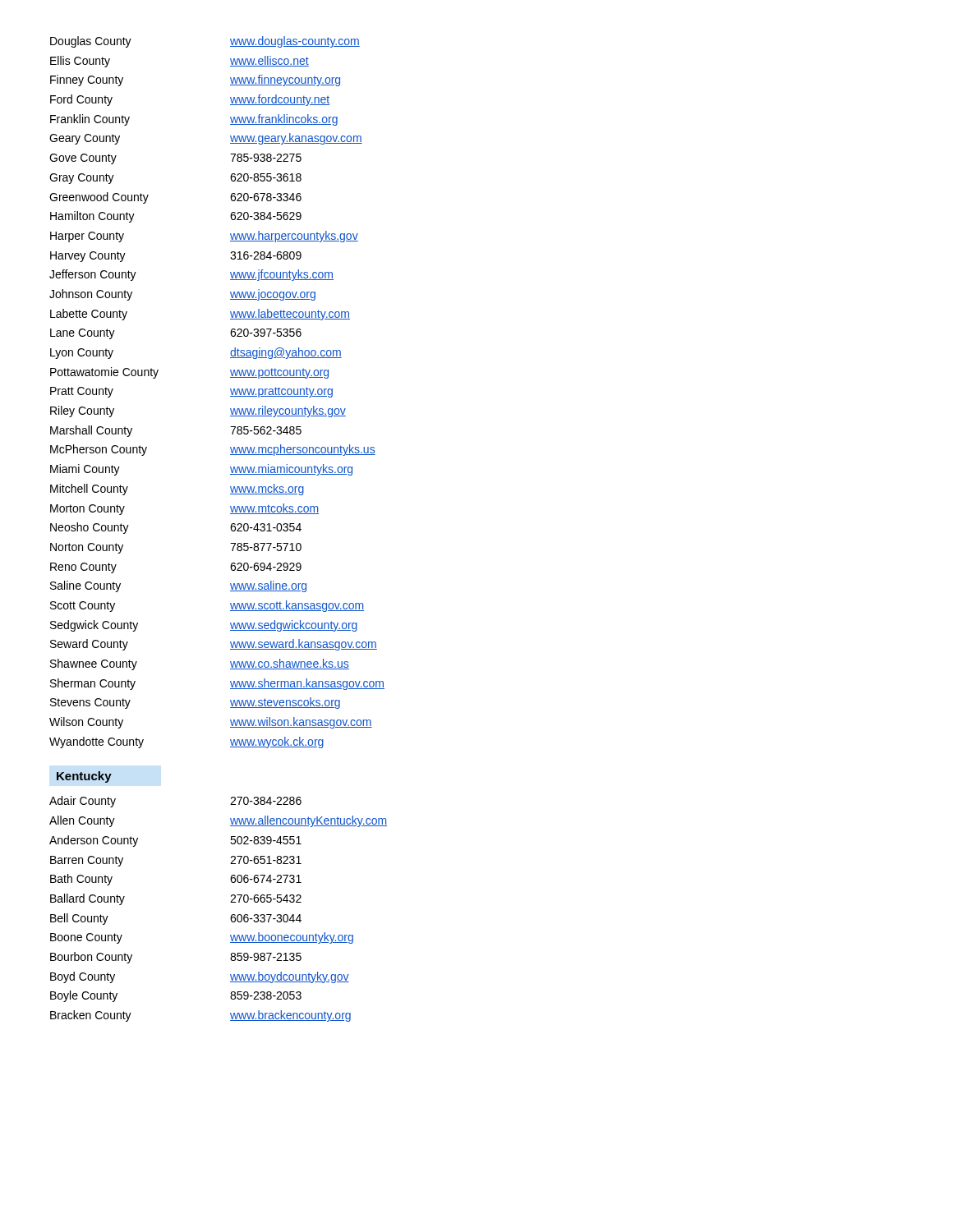Locate the text "Reno County 620-694-2929"
953x1232 pixels.
pos(84,570)
